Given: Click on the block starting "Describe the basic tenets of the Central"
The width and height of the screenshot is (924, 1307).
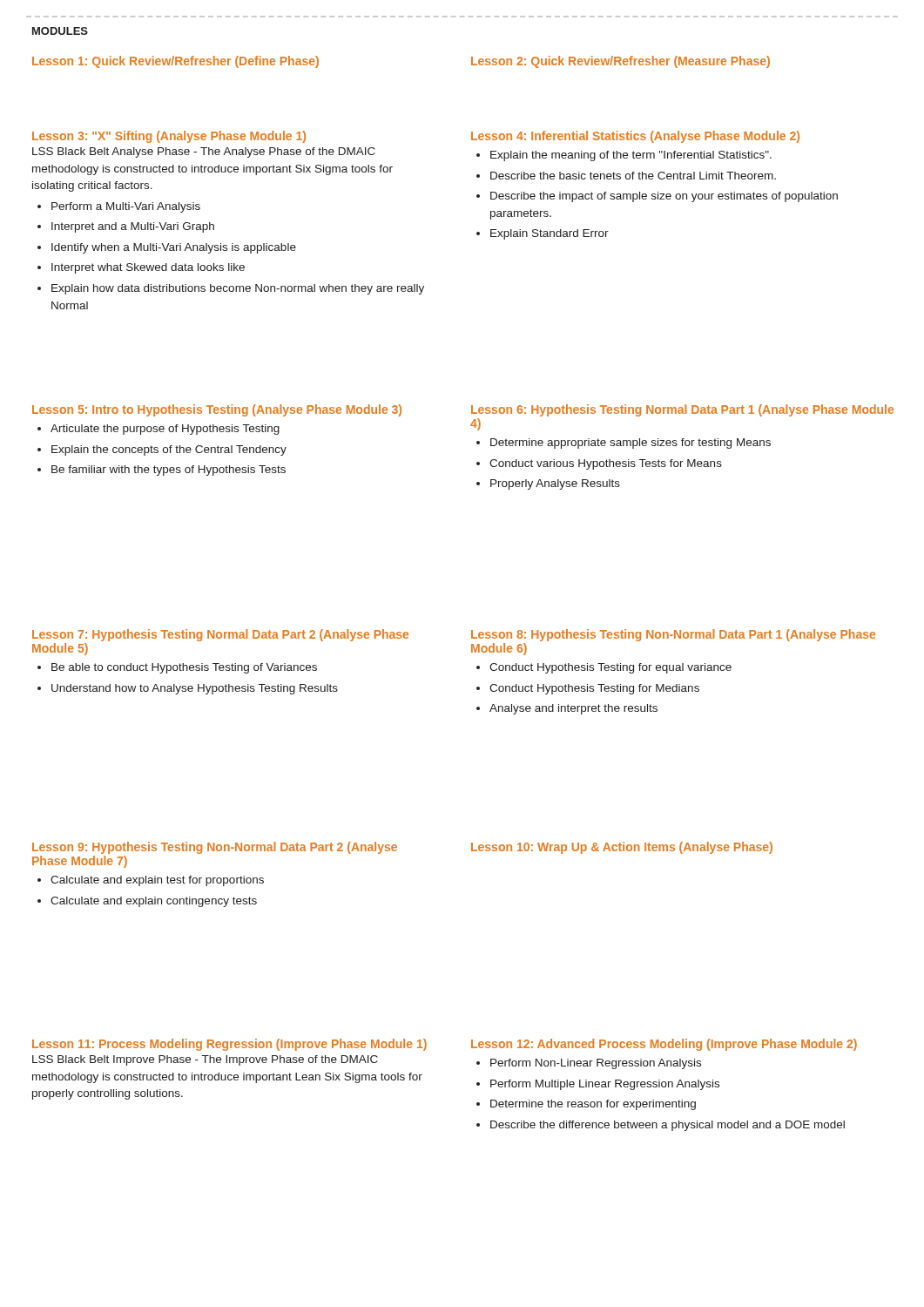Looking at the screenshot, I should click(x=633, y=175).
